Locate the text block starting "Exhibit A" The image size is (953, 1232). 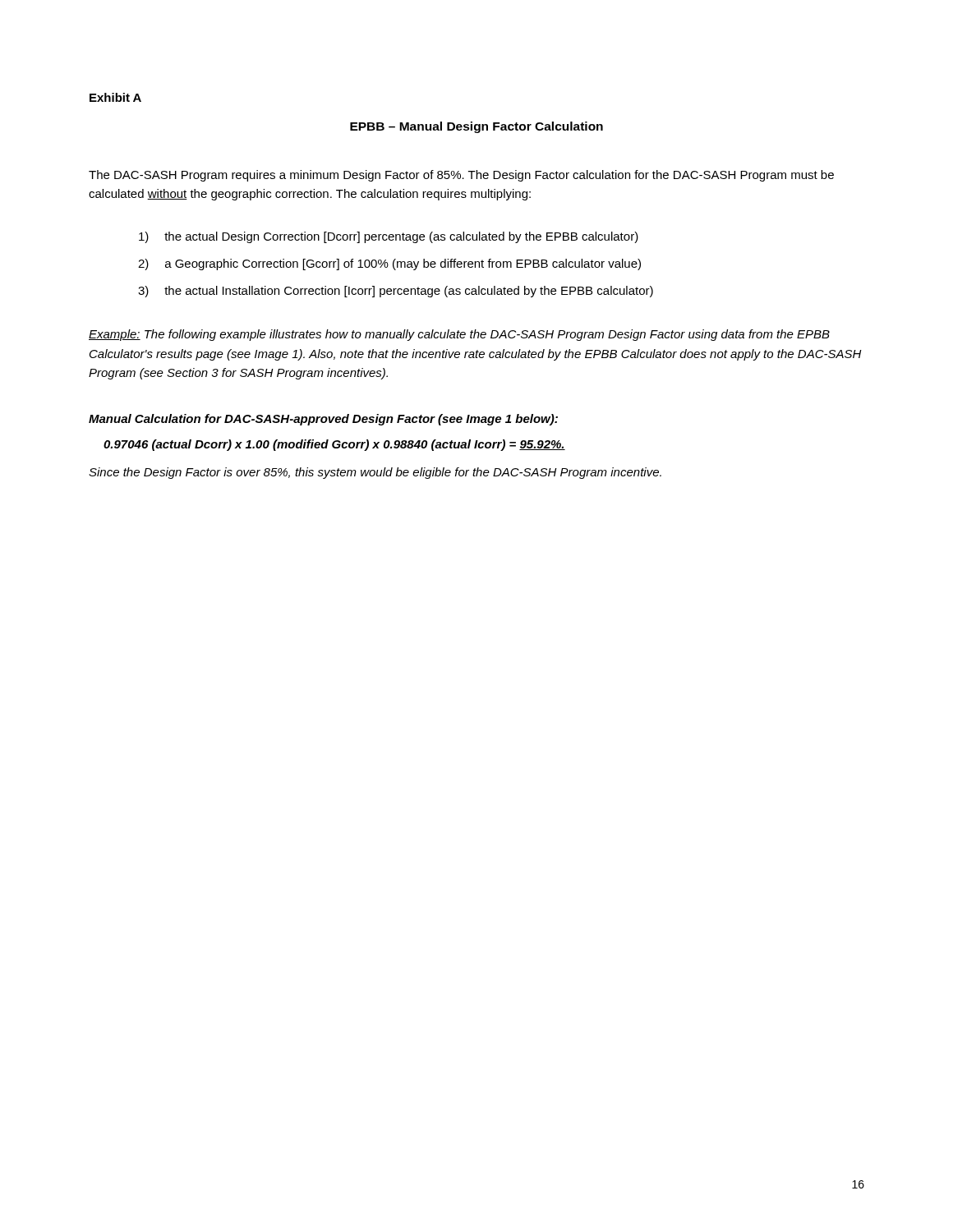coord(115,97)
